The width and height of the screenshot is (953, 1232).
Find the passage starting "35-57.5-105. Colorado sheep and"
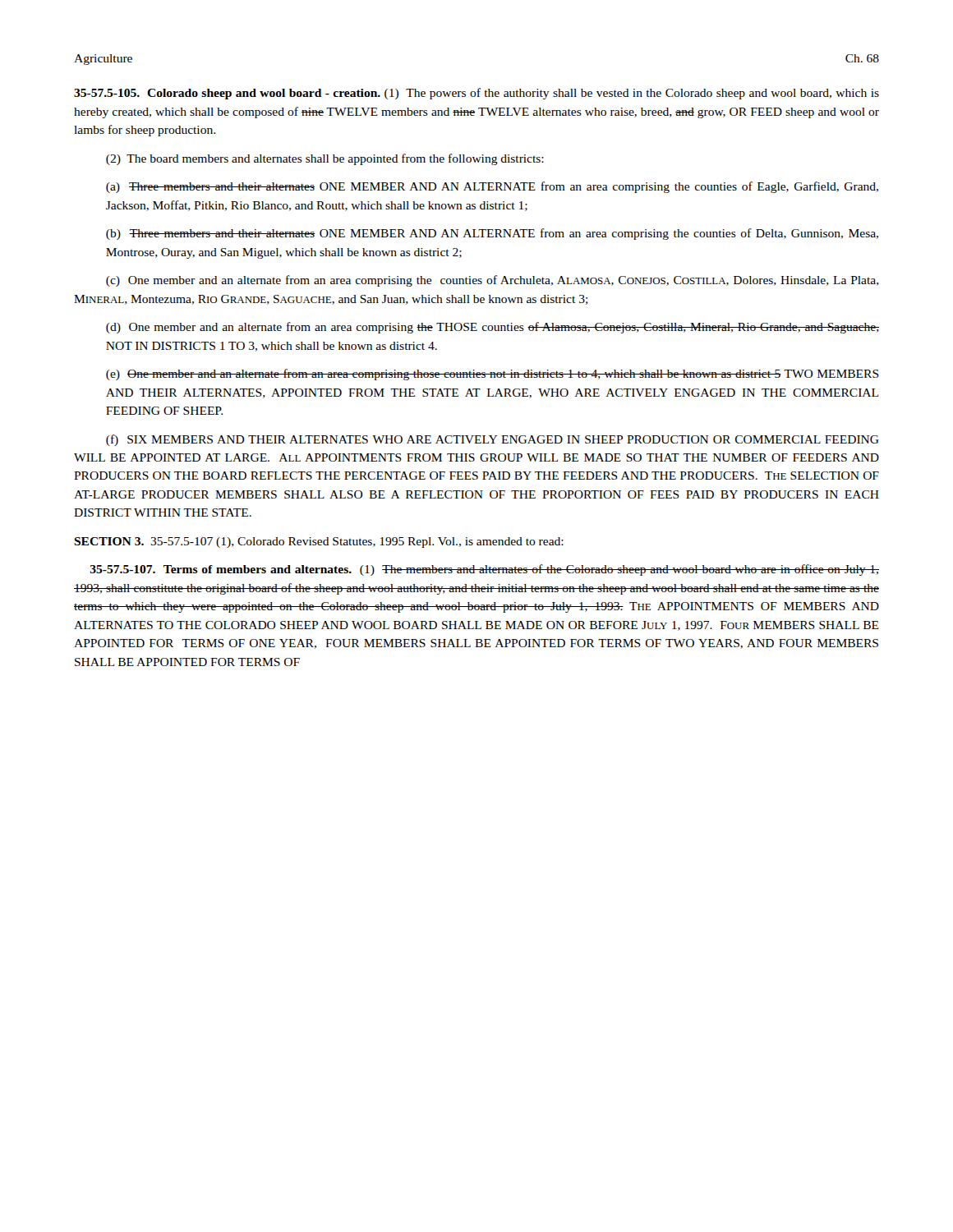476,111
